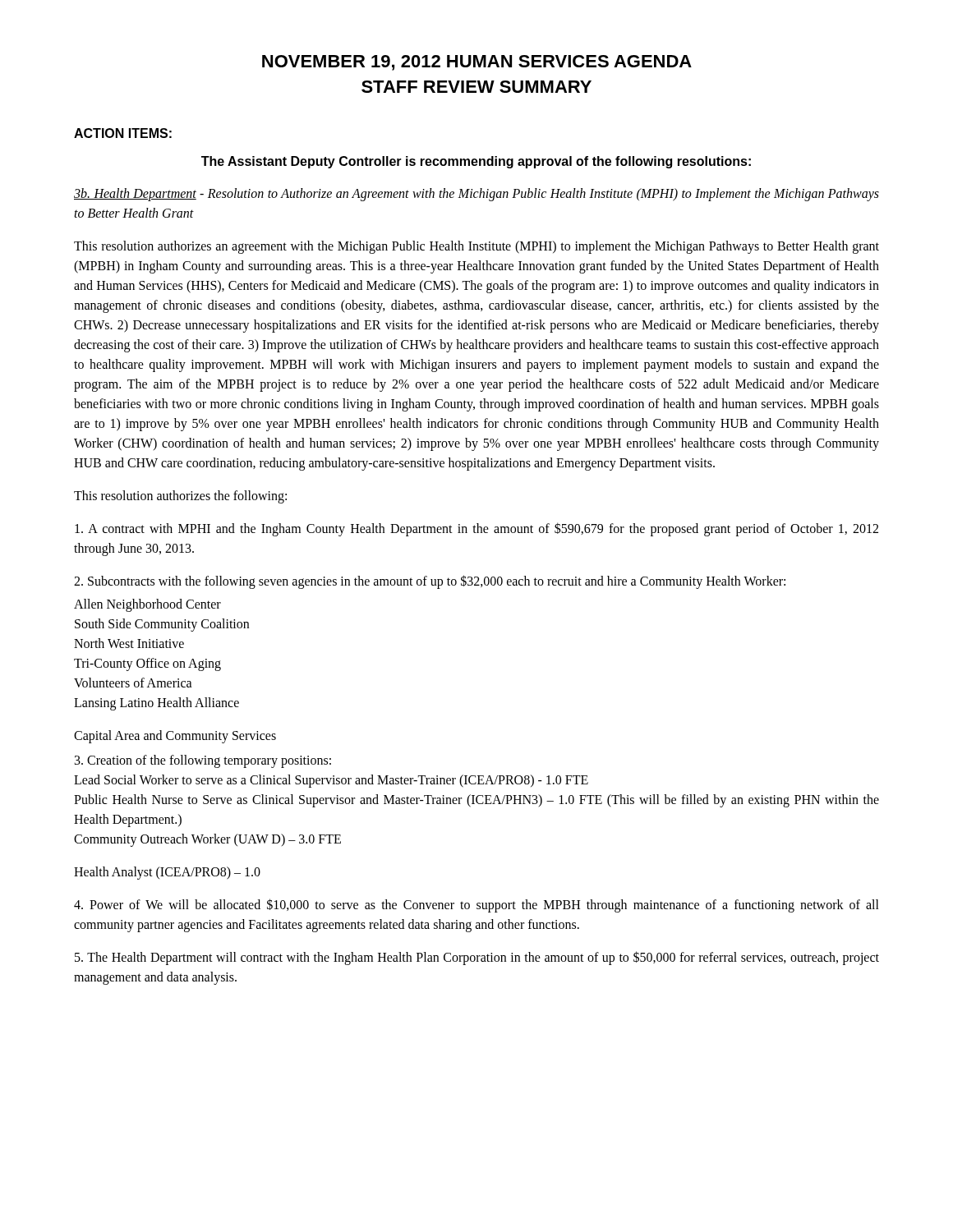Click on the list item with the text "South Side Community Coalition"

tap(162, 625)
